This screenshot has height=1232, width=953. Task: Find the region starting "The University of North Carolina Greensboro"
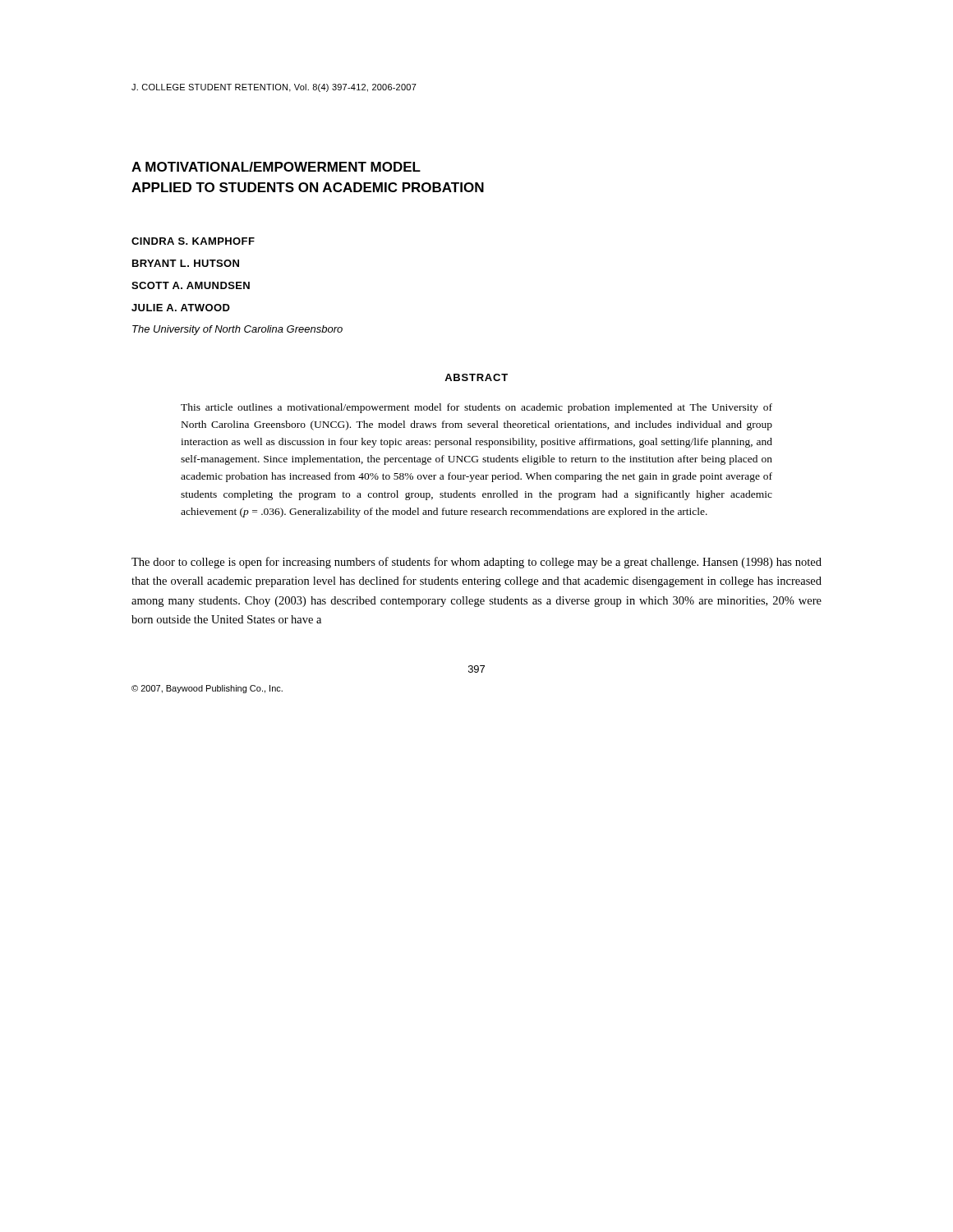coord(237,329)
